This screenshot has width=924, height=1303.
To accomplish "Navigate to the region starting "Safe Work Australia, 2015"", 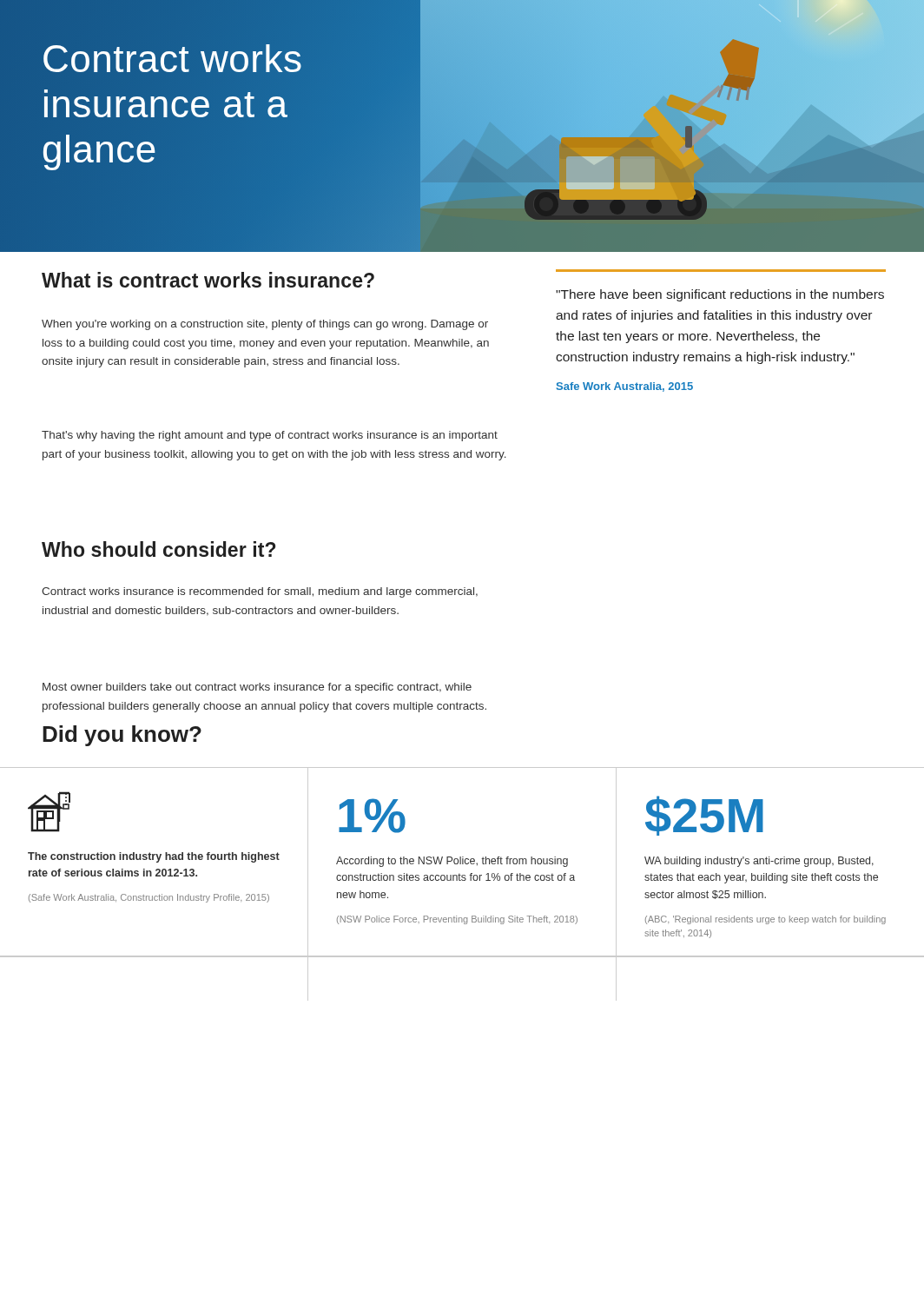I will [624, 386].
